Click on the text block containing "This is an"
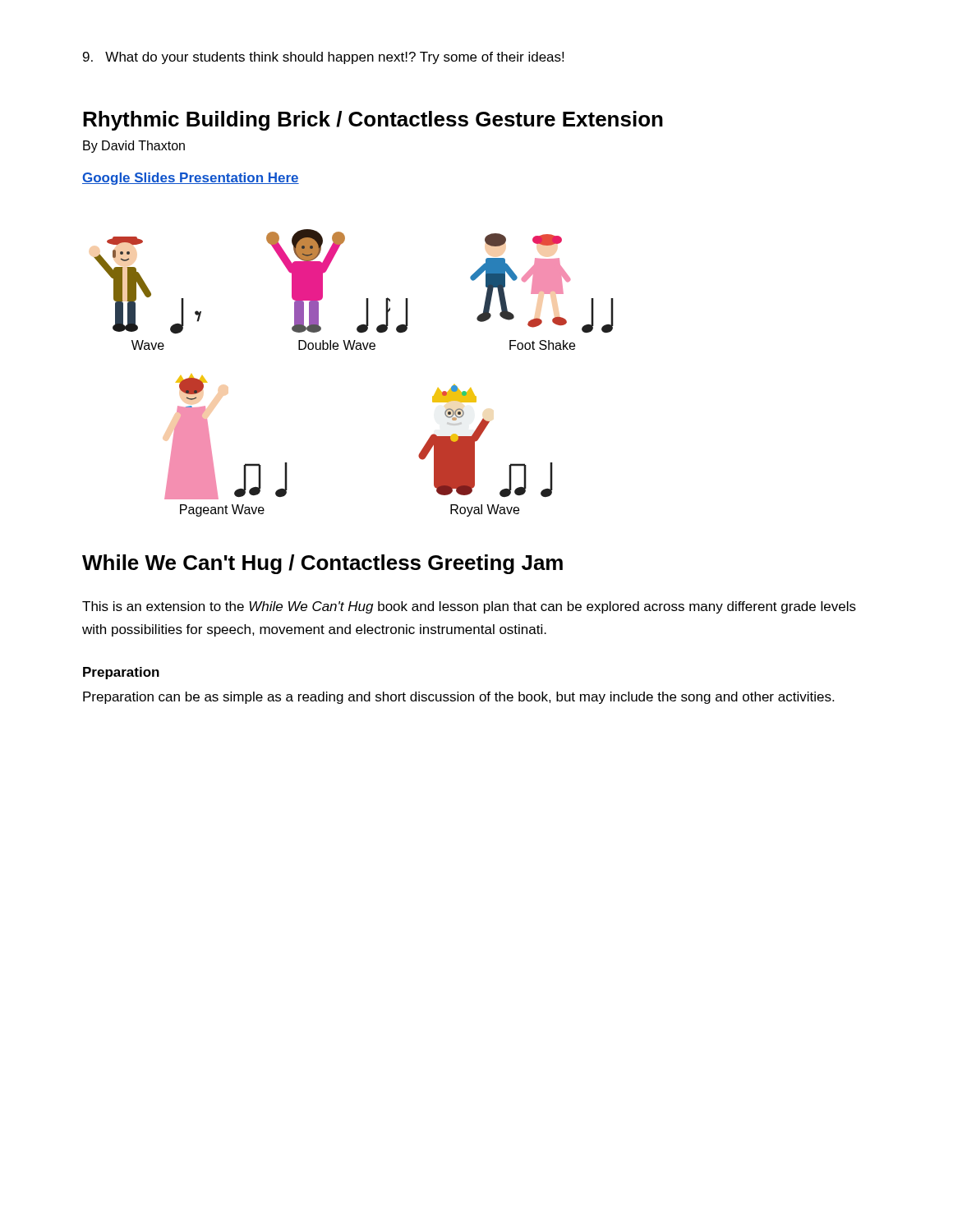Image resolution: width=953 pixels, height=1232 pixels. point(469,618)
